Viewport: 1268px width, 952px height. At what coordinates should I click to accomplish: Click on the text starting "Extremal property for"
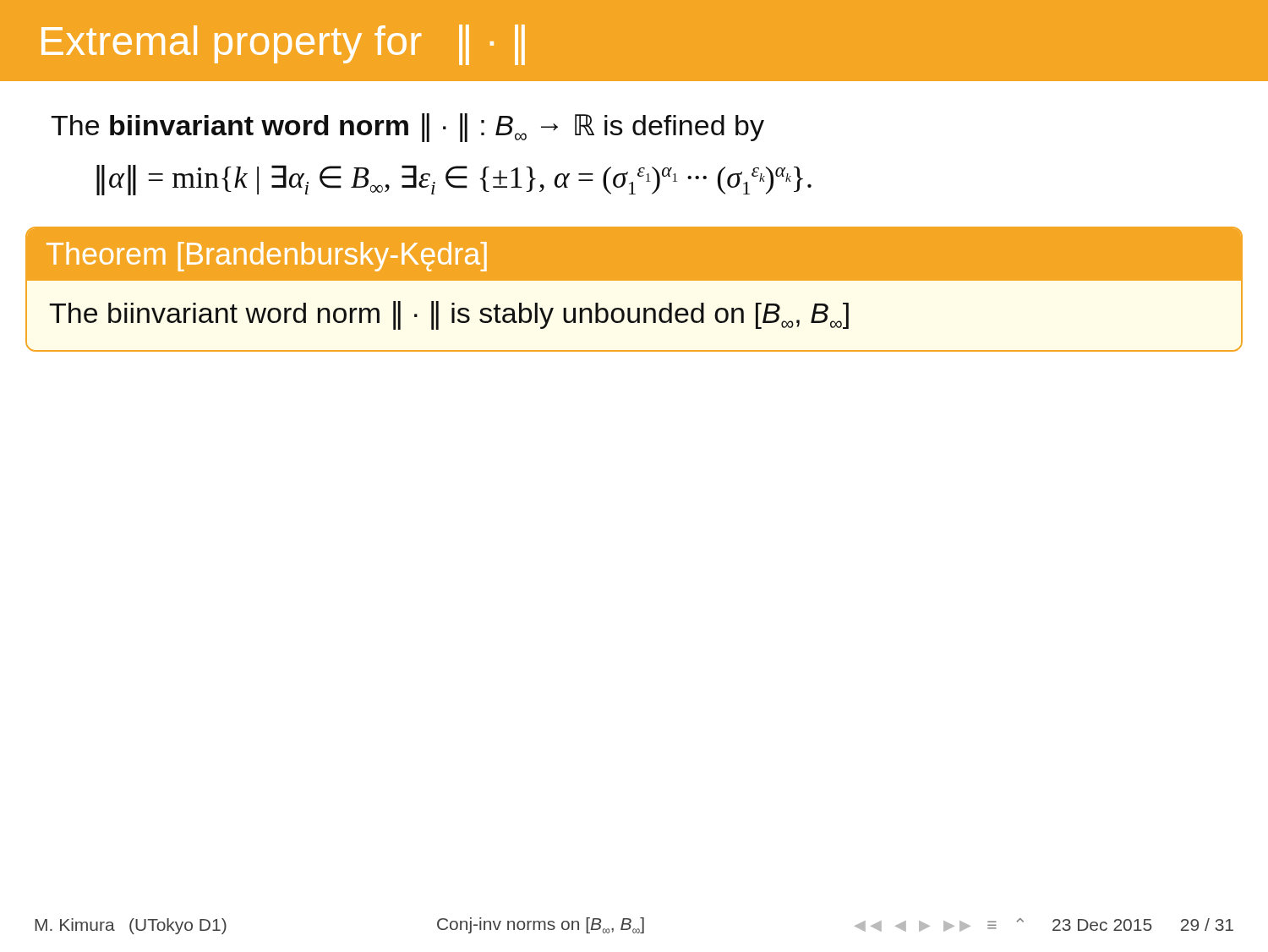click(x=284, y=41)
